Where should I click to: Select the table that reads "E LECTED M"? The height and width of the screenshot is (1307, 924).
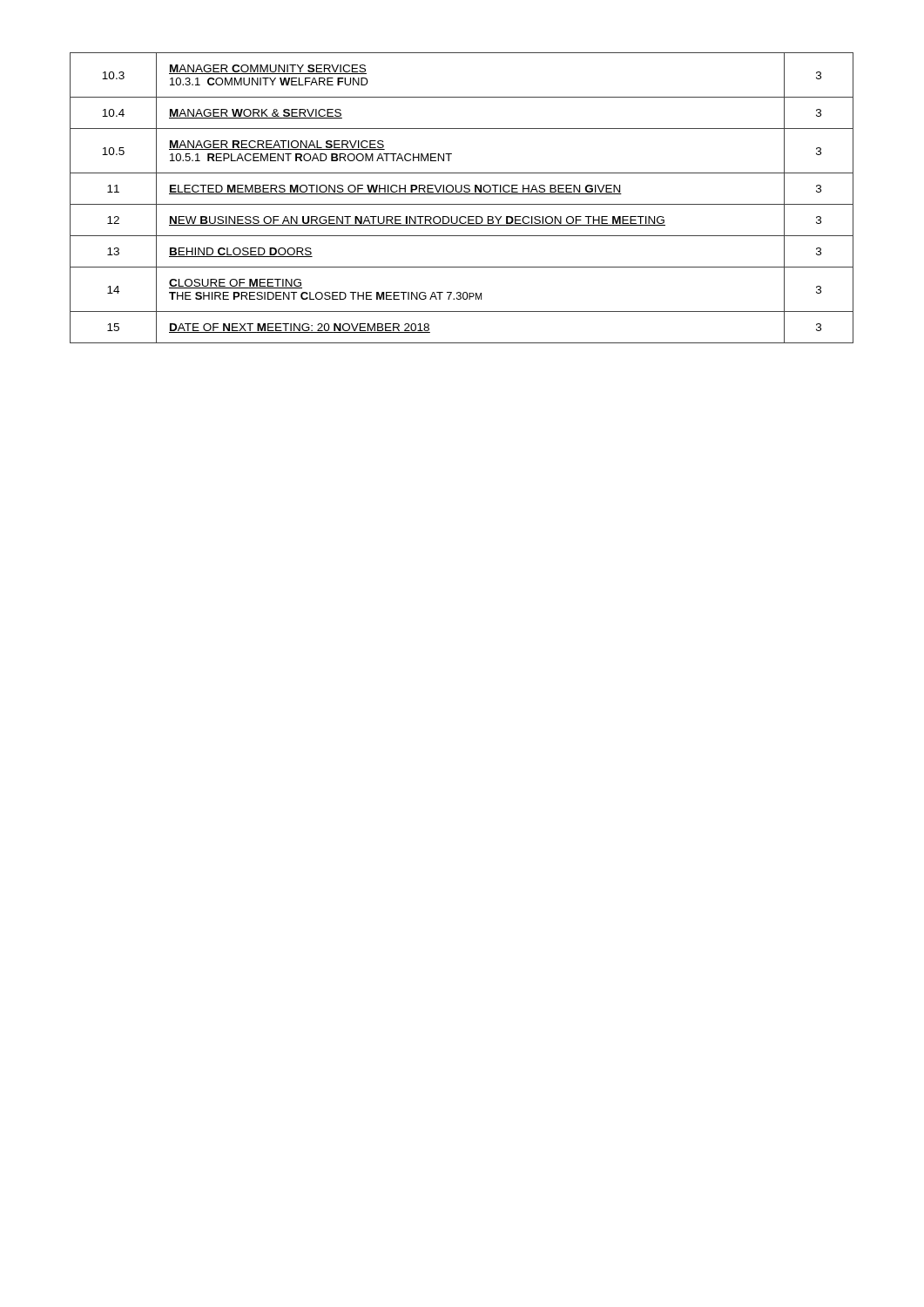pyautogui.click(x=462, y=198)
